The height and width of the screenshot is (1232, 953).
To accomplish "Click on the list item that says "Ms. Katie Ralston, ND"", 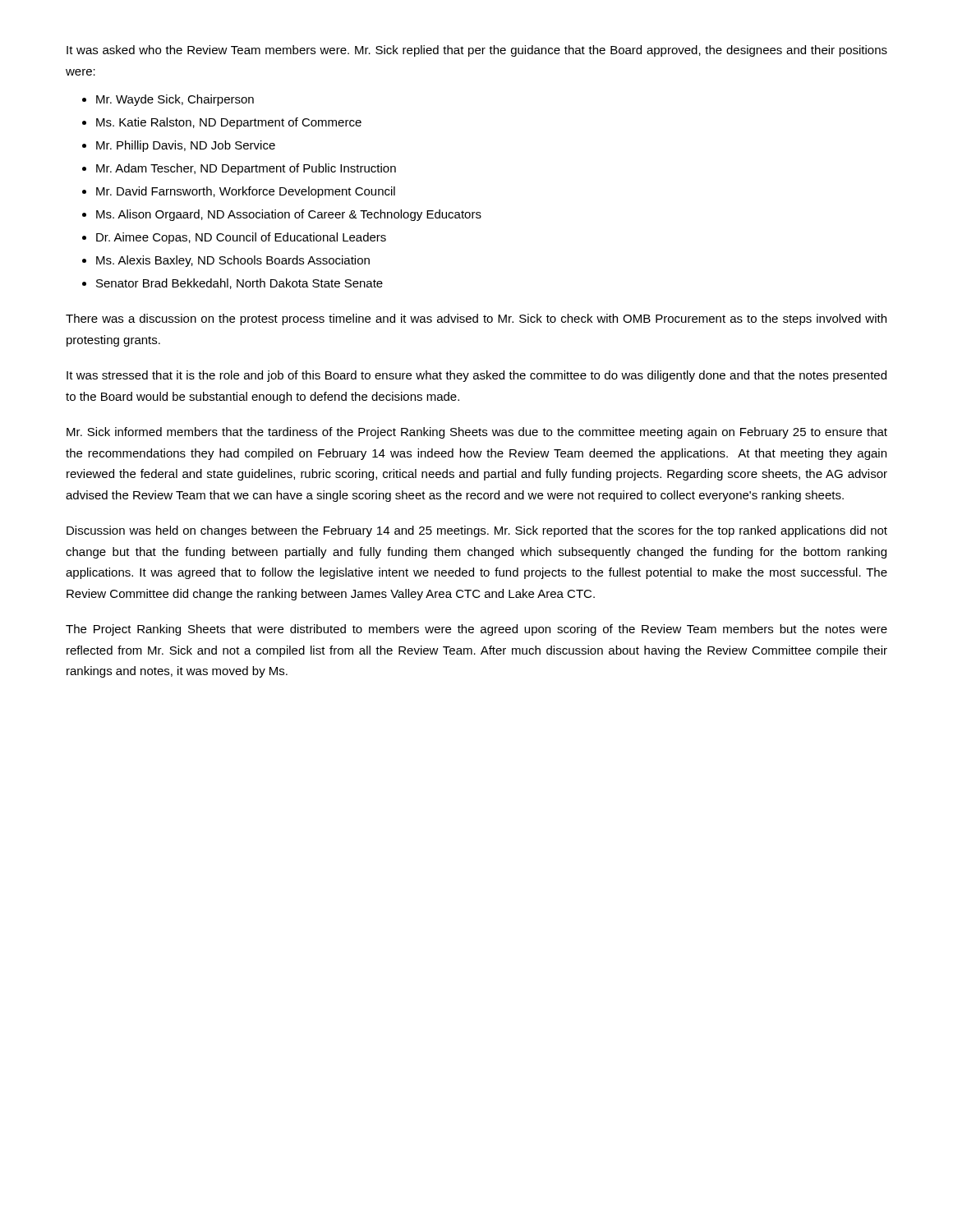I will pos(229,122).
